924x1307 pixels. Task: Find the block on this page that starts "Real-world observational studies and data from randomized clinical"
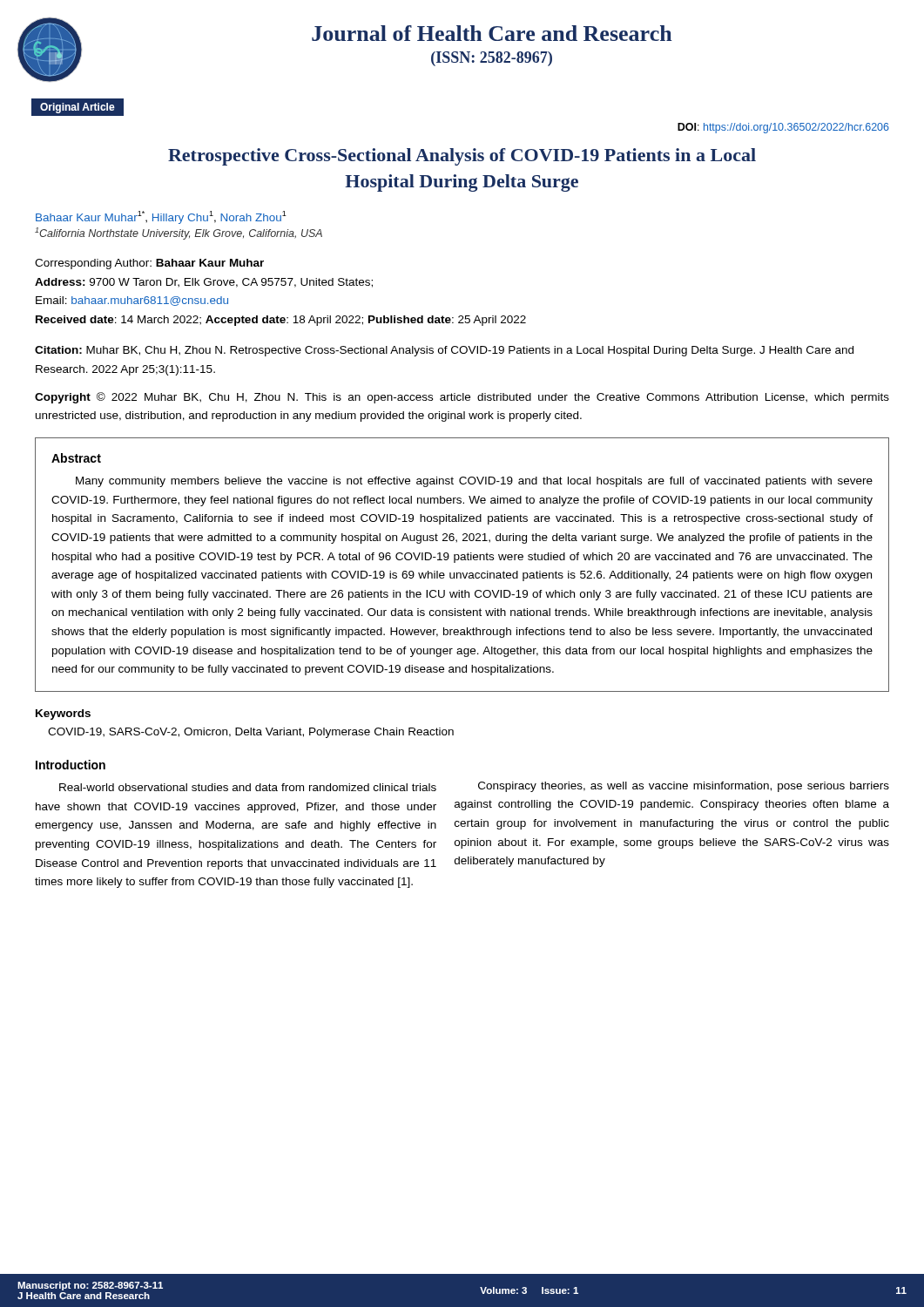click(x=236, y=835)
